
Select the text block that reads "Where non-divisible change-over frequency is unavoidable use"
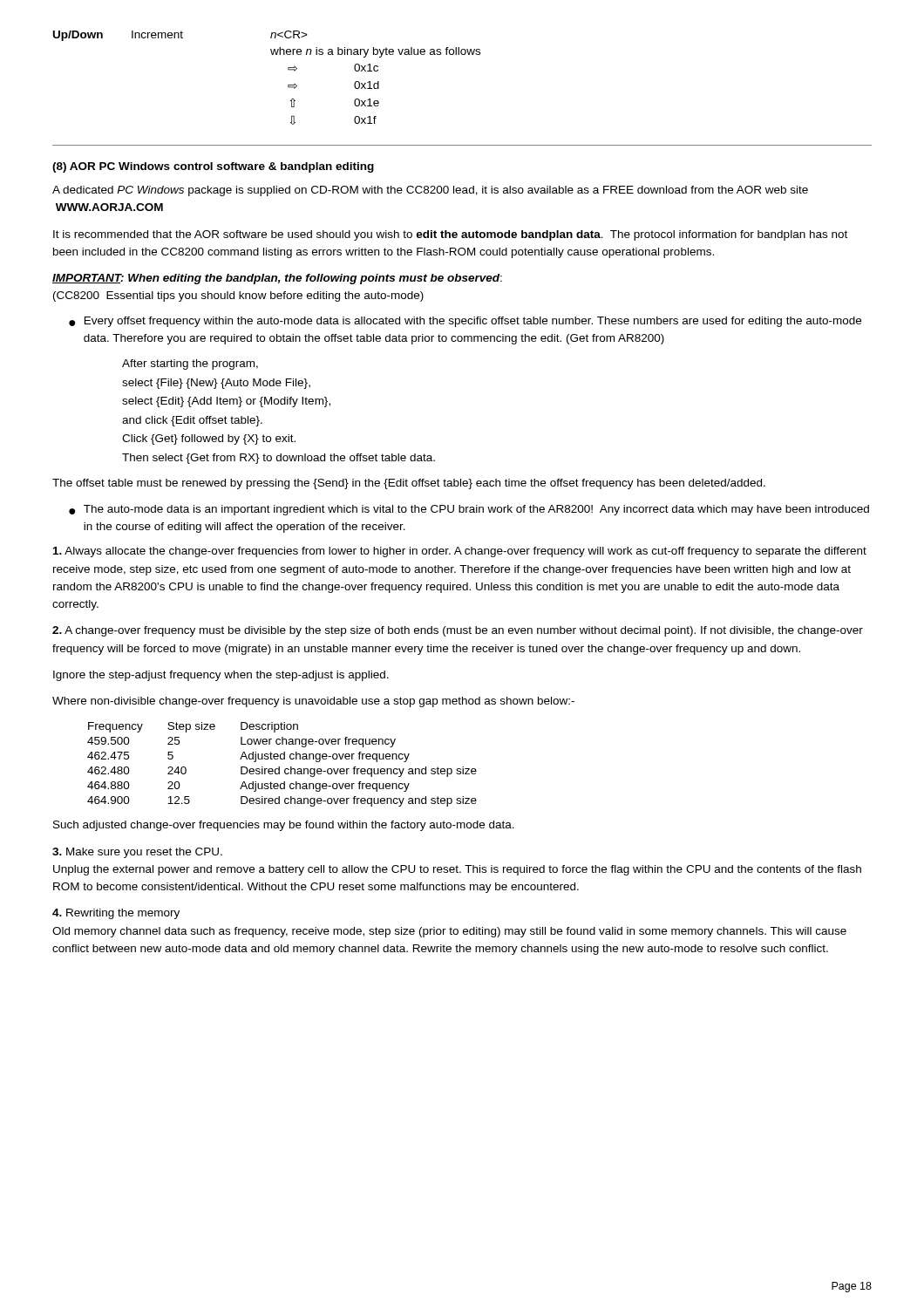coord(314,701)
